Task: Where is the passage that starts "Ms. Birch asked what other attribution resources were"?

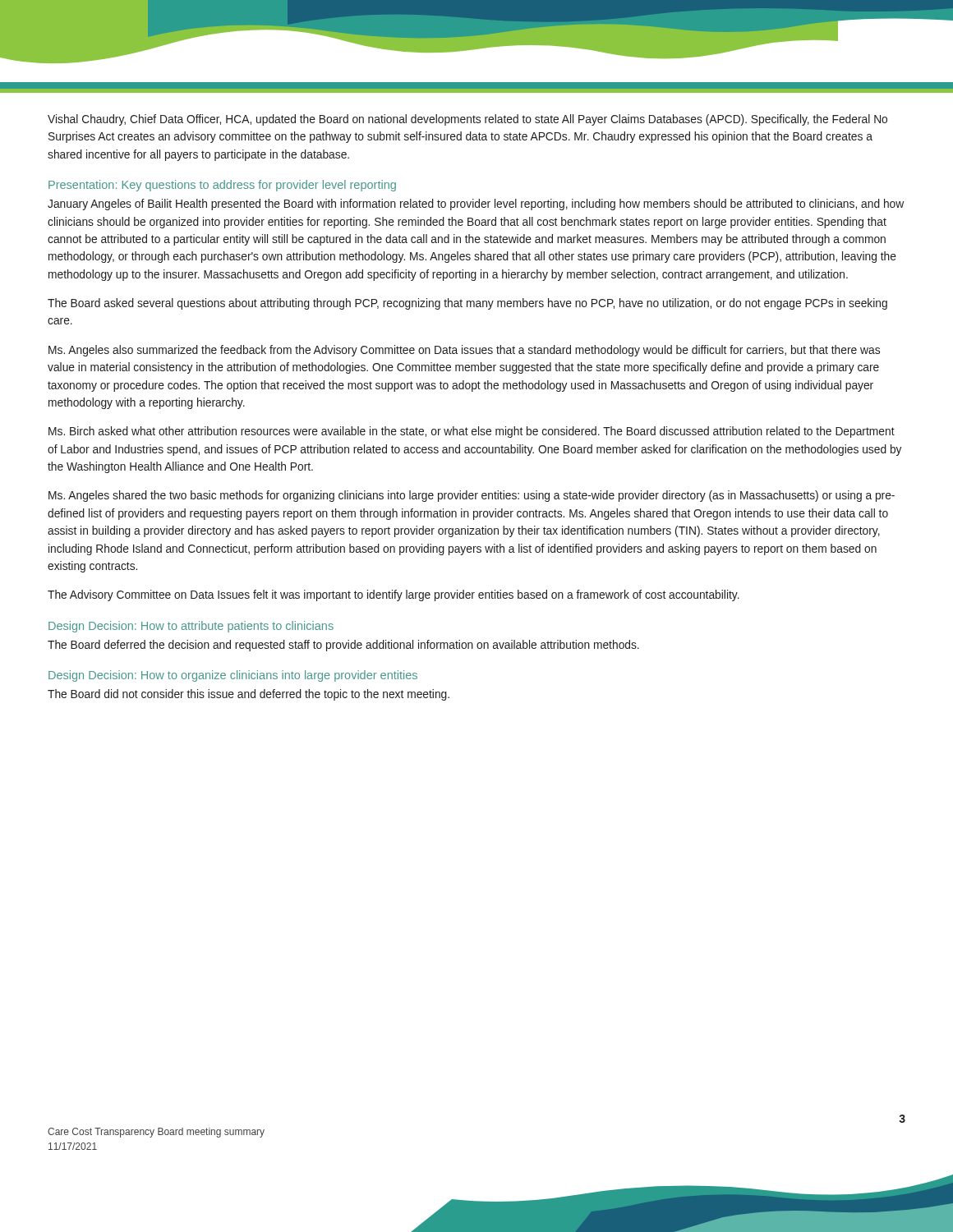Action: click(475, 449)
